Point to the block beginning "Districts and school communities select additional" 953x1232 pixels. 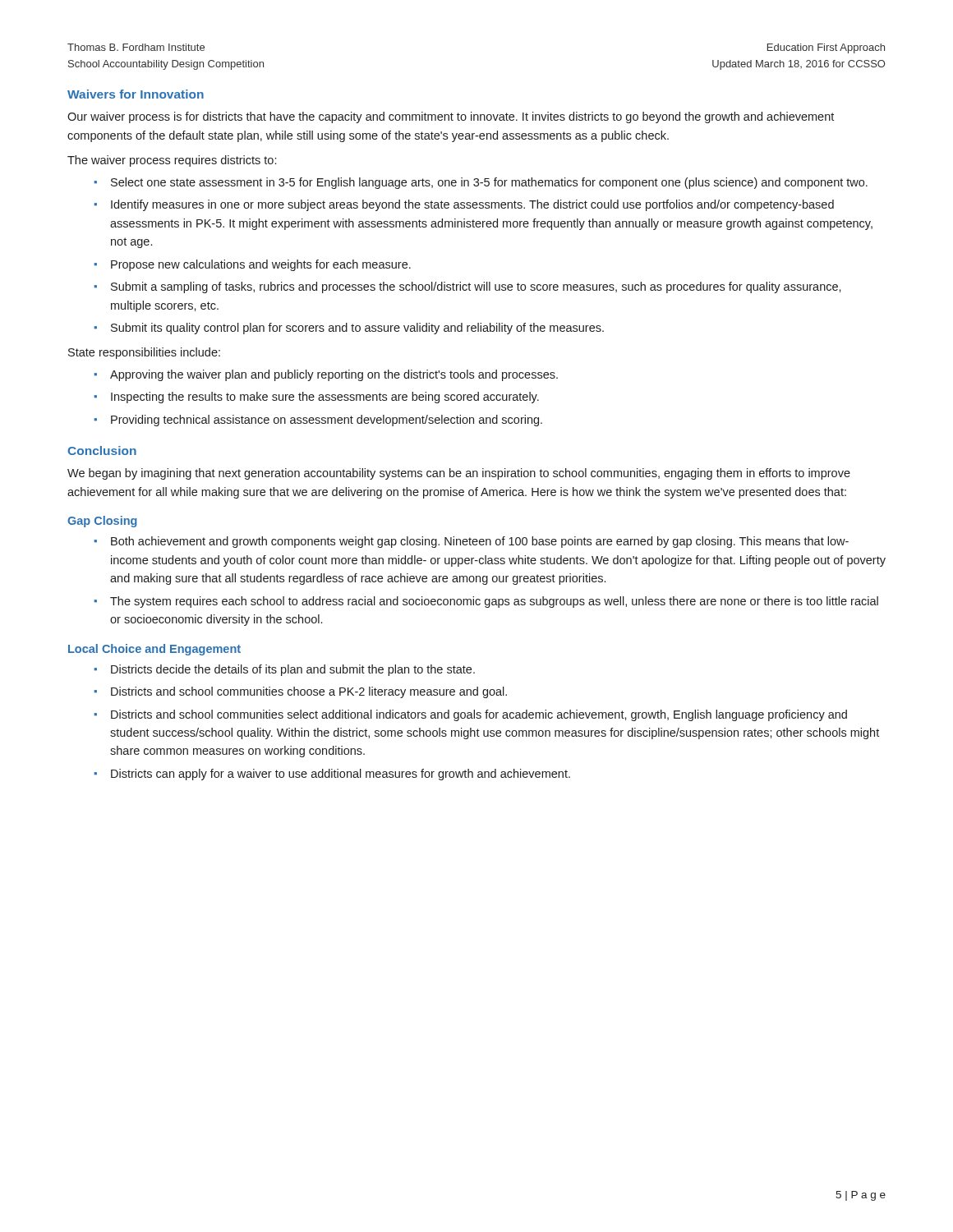coord(495,733)
